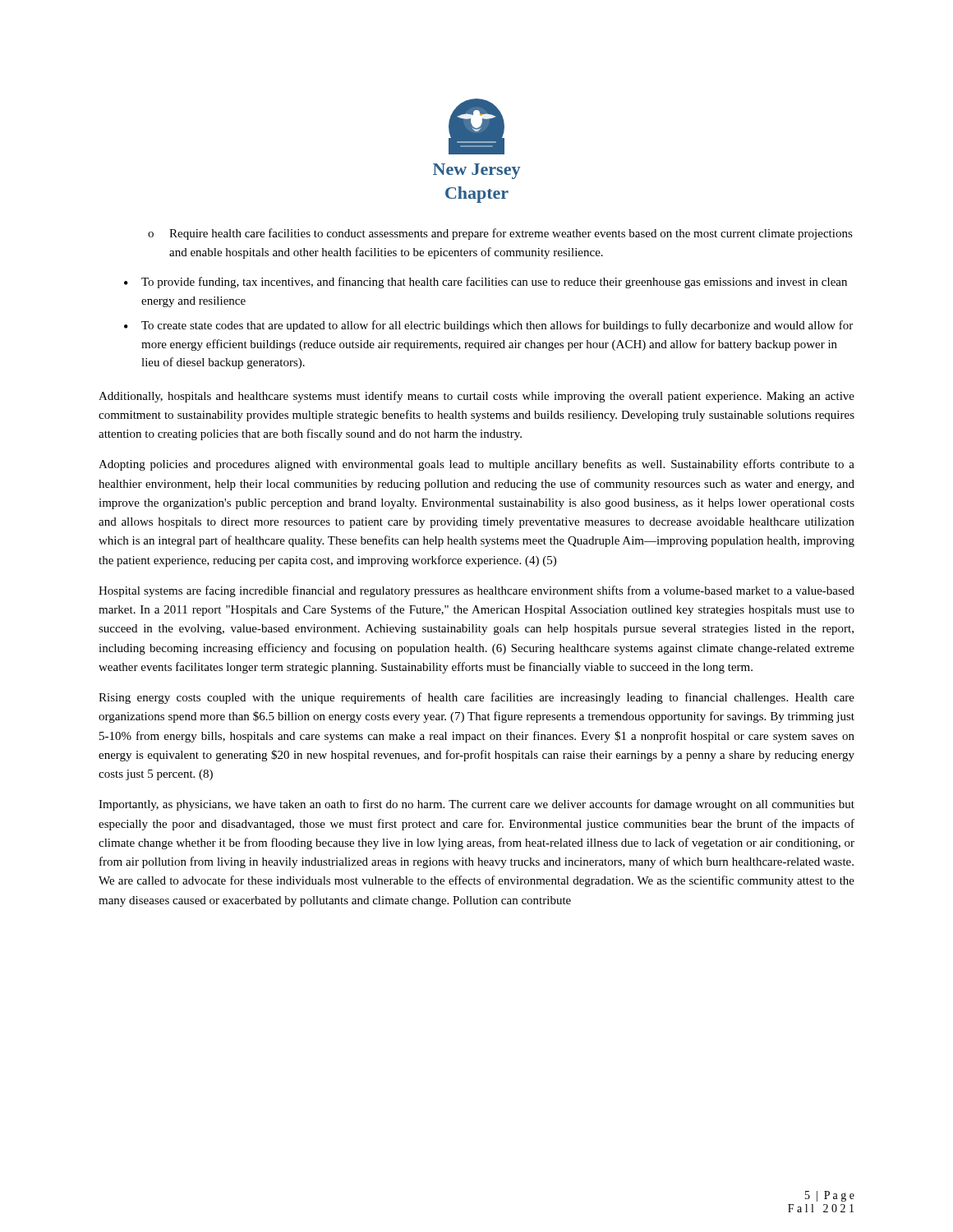Click on the list item with the text "• To create state codes"
Image resolution: width=953 pixels, height=1232 pixels.
489,344
